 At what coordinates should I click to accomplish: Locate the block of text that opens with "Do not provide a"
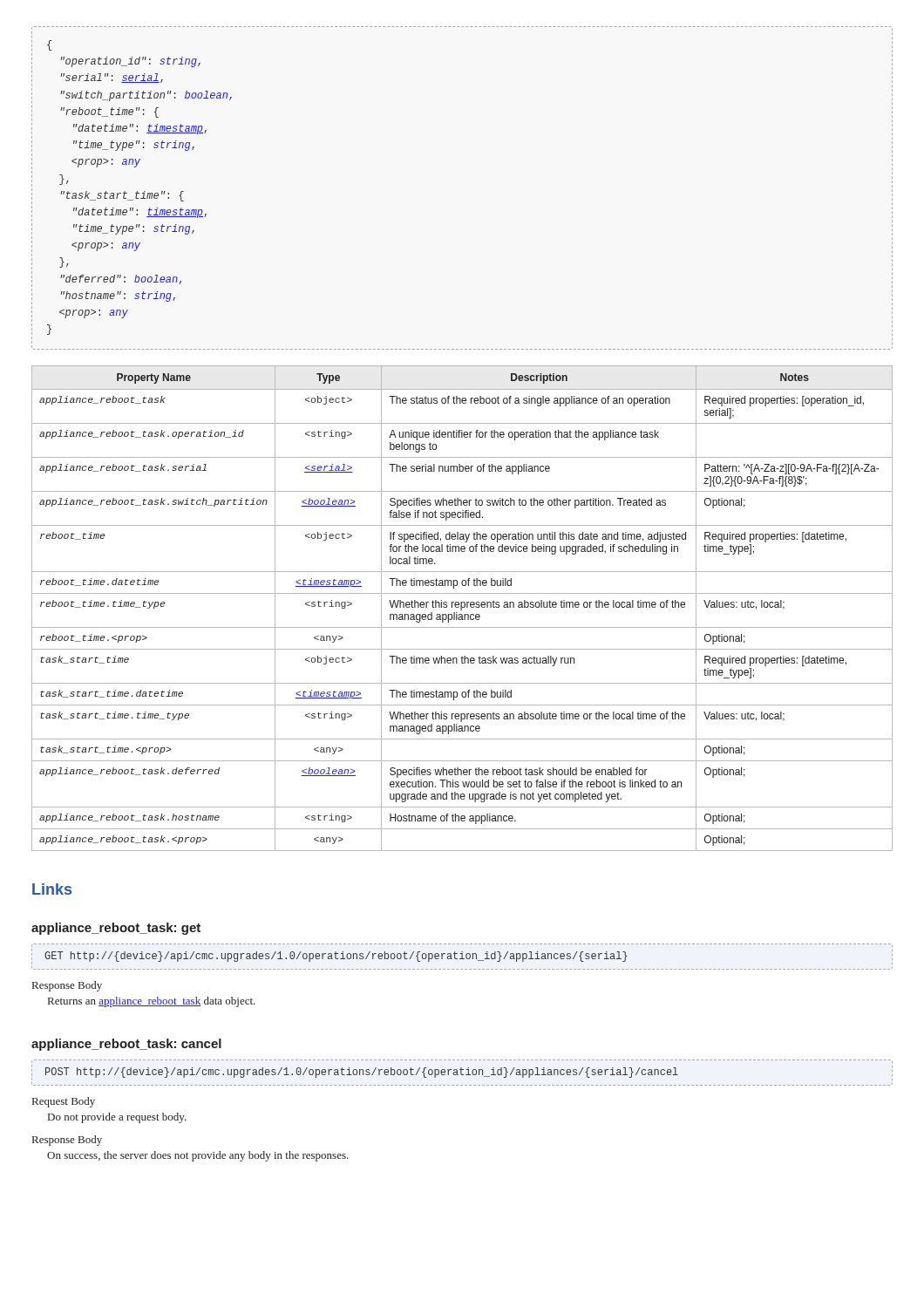117,1118
